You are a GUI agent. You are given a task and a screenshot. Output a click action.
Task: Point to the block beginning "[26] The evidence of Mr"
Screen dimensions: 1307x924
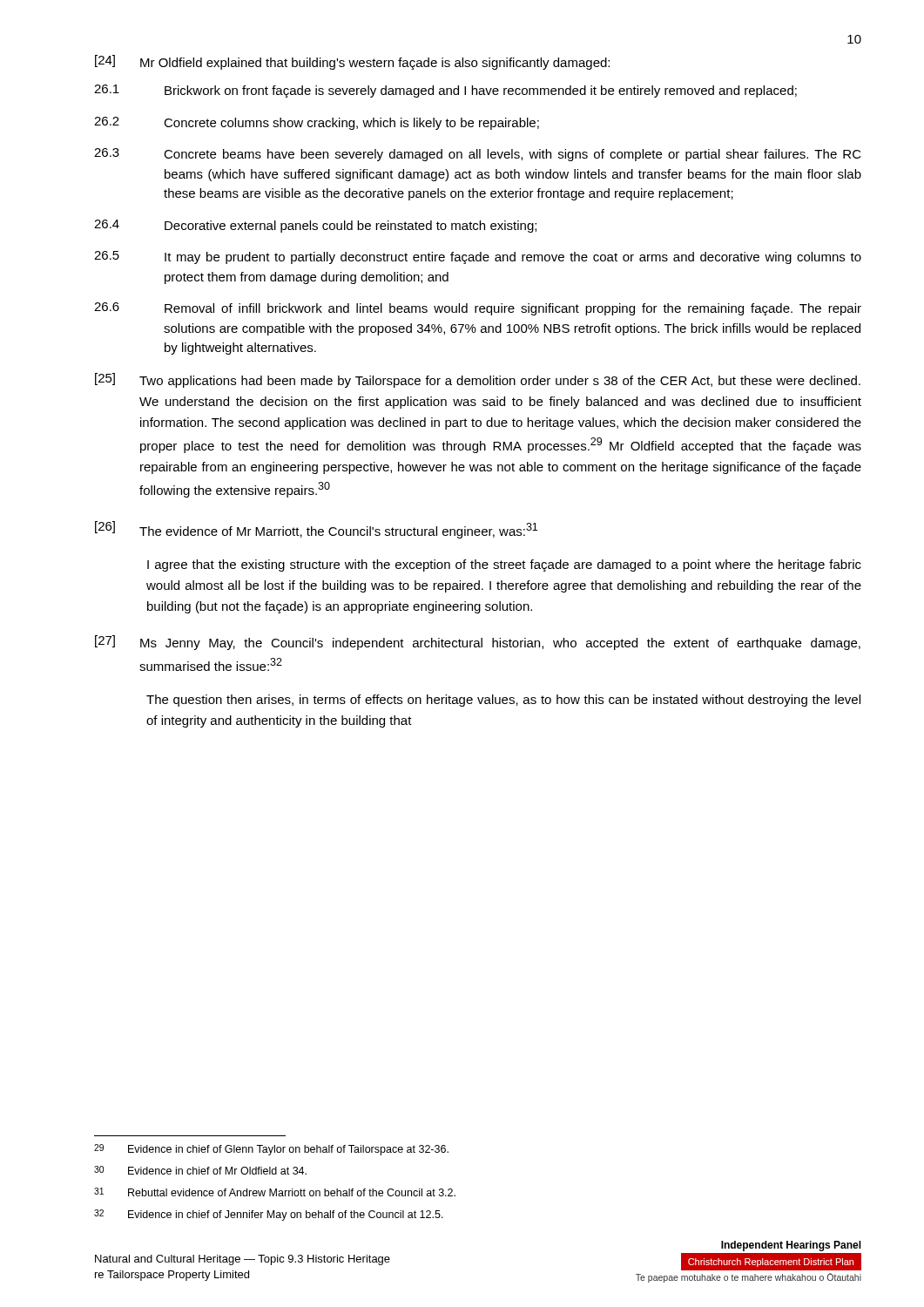coord(478,530)
